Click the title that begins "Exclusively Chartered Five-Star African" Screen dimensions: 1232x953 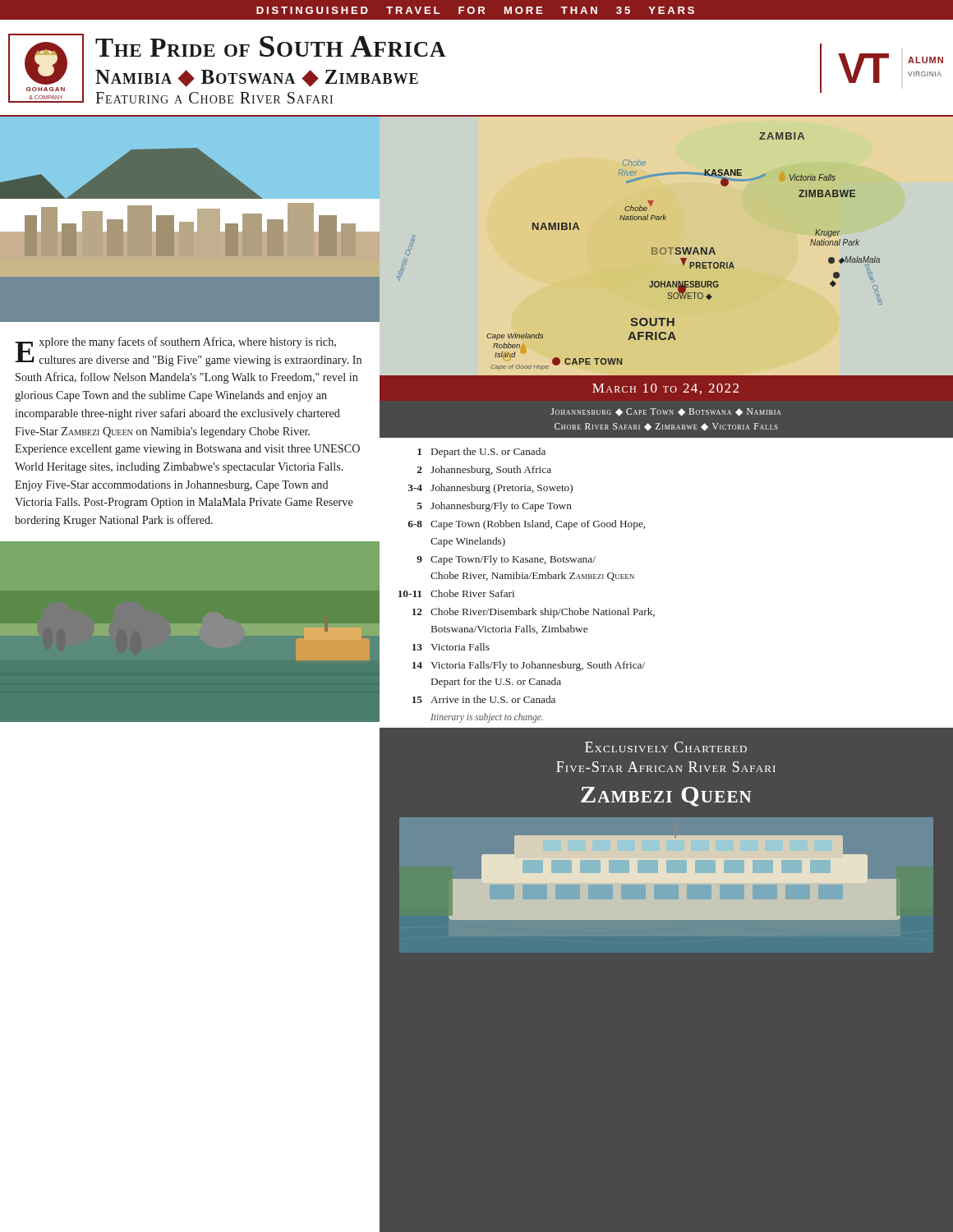point(666,773)
